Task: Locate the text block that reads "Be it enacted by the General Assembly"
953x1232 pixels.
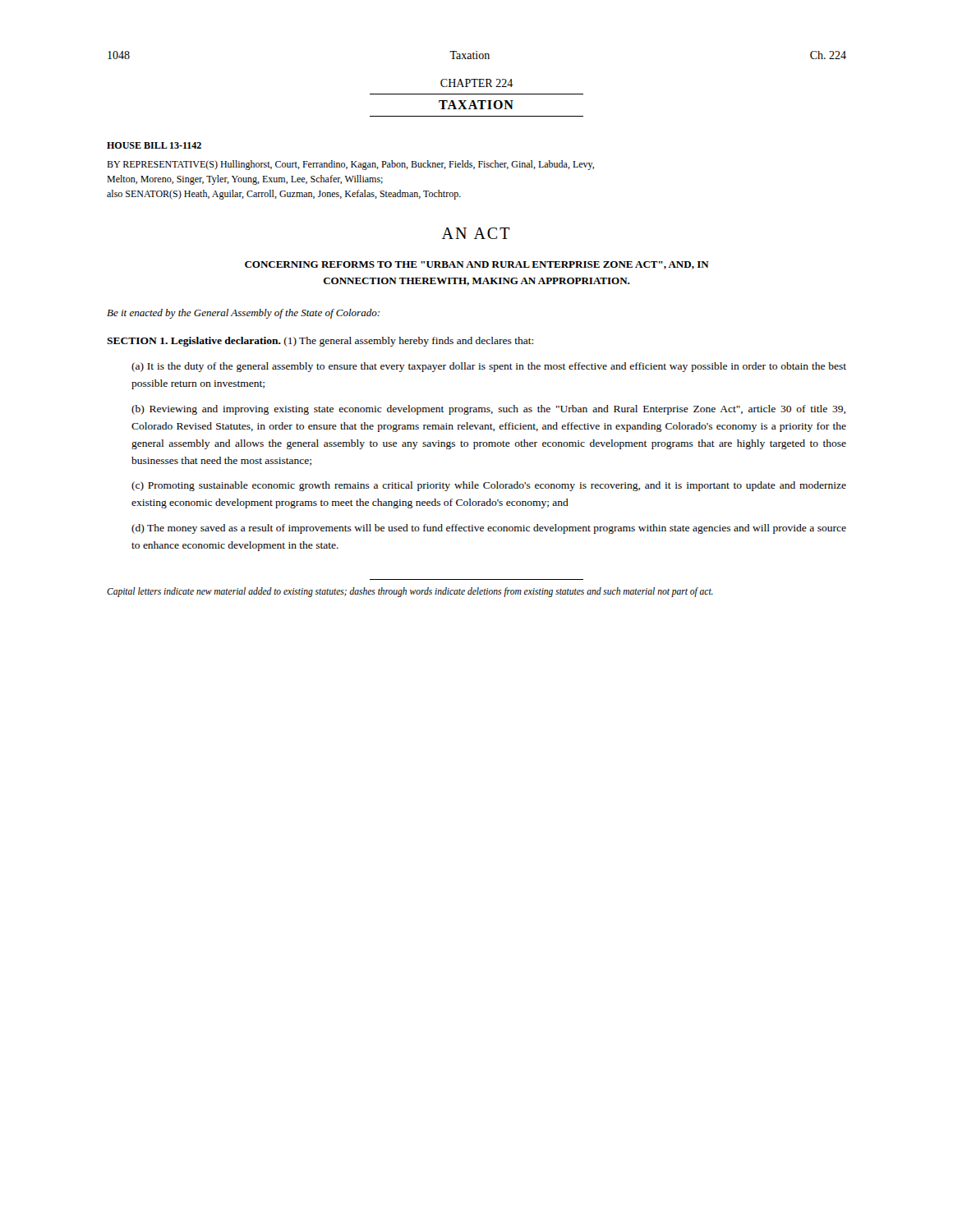Action: point(244,313)
